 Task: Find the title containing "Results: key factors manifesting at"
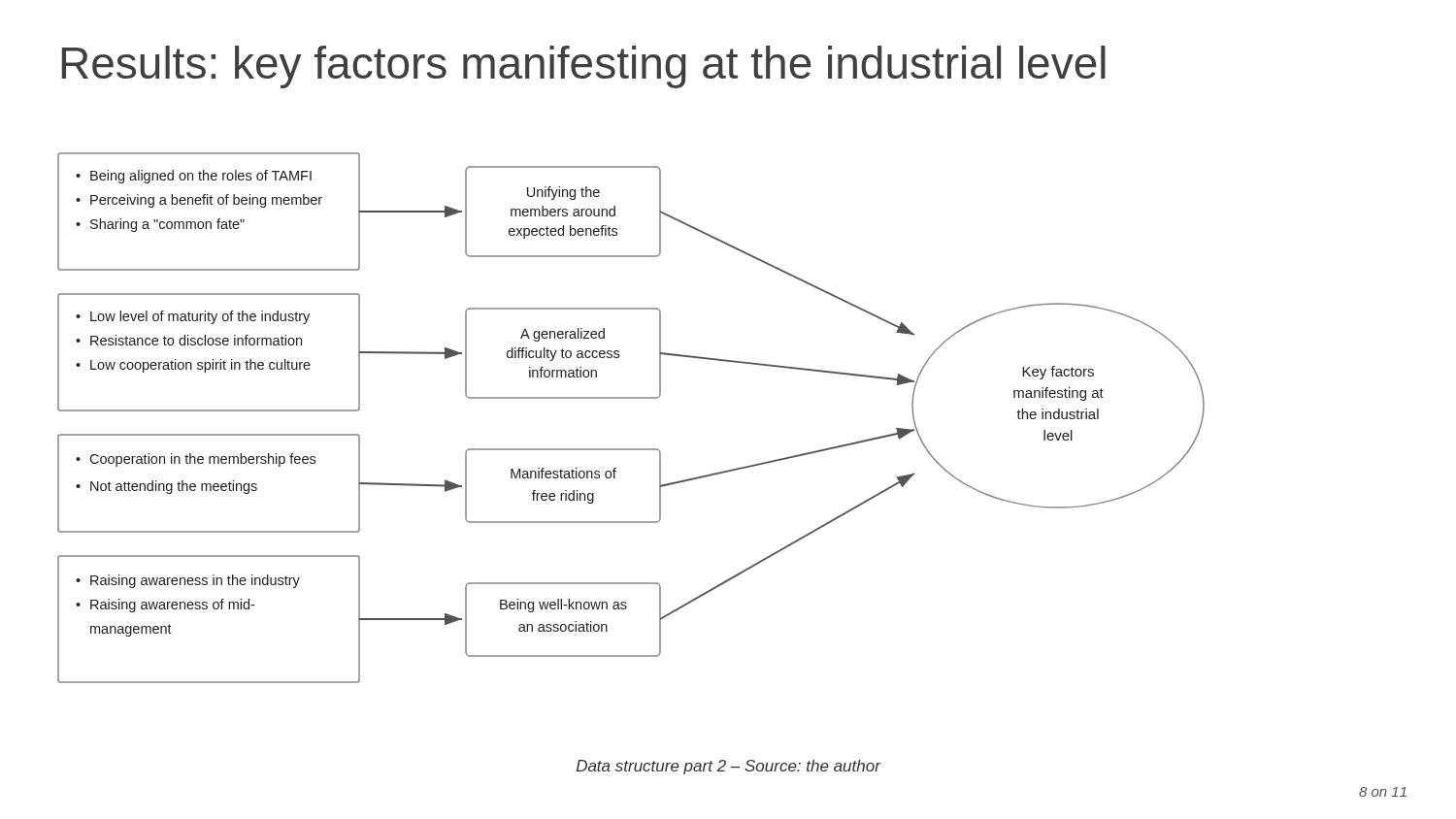pyautogui.click(x=583, y=63)
